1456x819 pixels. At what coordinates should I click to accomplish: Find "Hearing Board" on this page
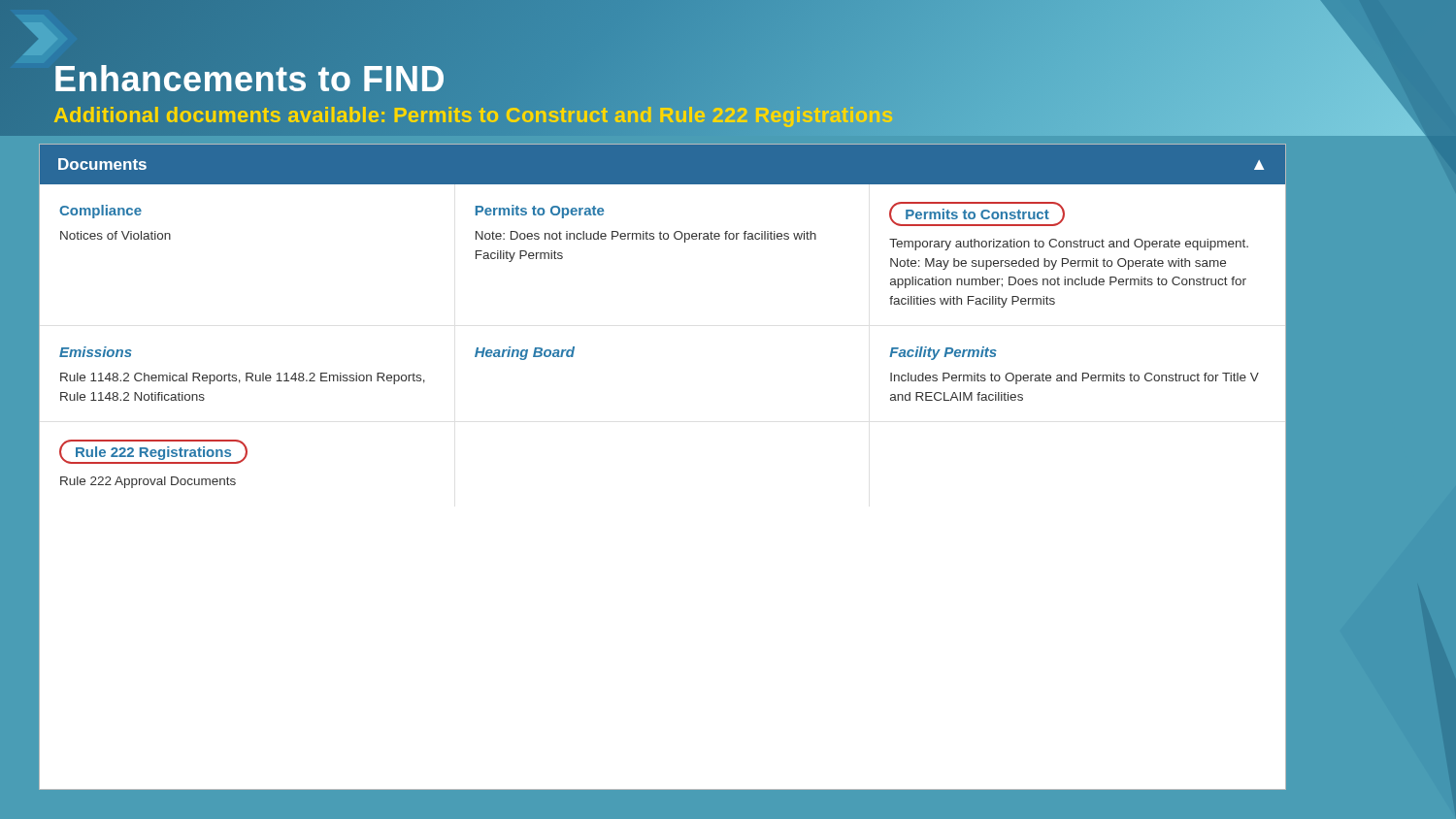[x=525, y=353]
